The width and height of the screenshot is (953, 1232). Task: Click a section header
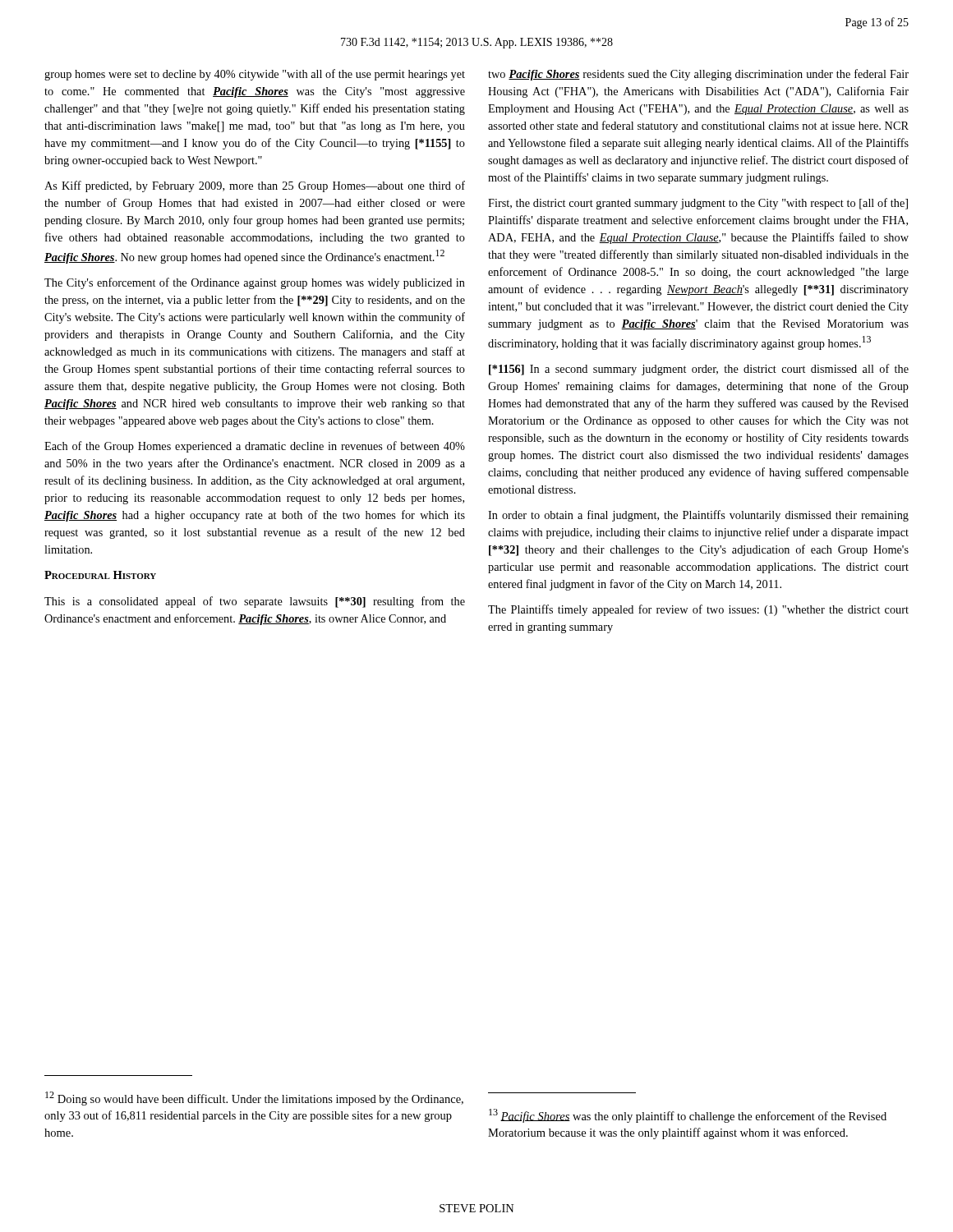coord(255,576)
